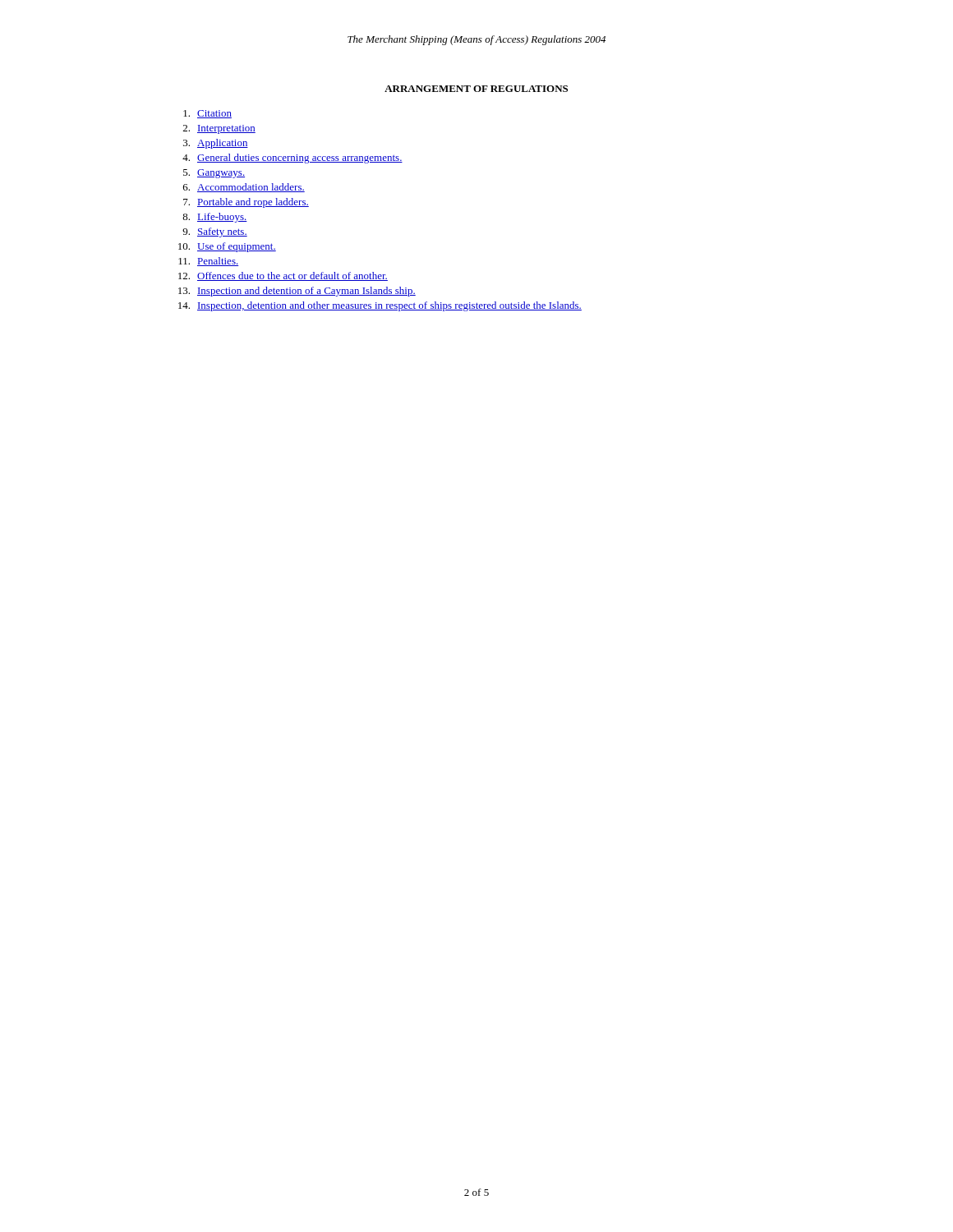
Task: Locate the region starting "9. Safety nets."
Action: click(206, 232)
